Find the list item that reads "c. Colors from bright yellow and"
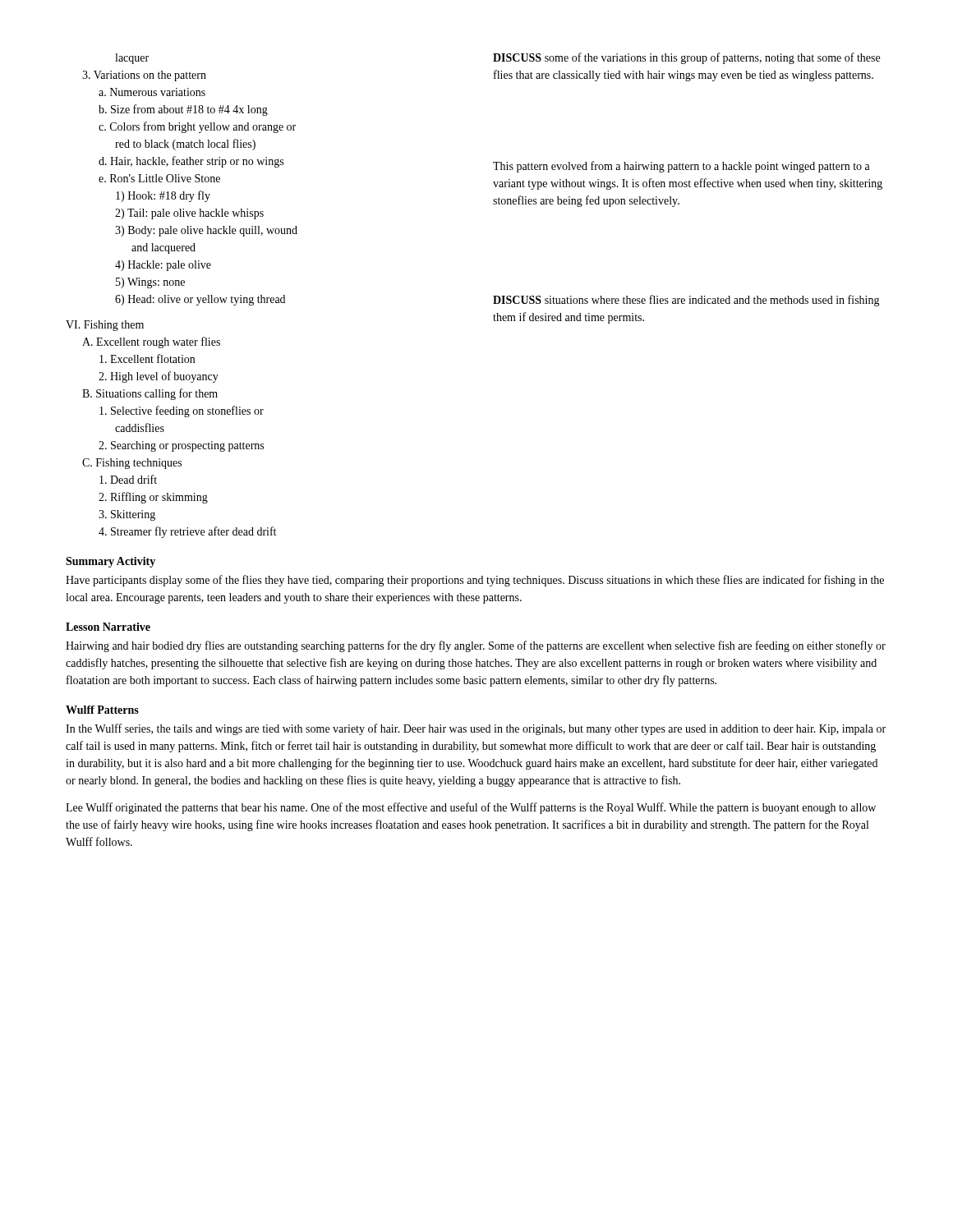This screenshot has height=1232, width=953. (197, 127)
